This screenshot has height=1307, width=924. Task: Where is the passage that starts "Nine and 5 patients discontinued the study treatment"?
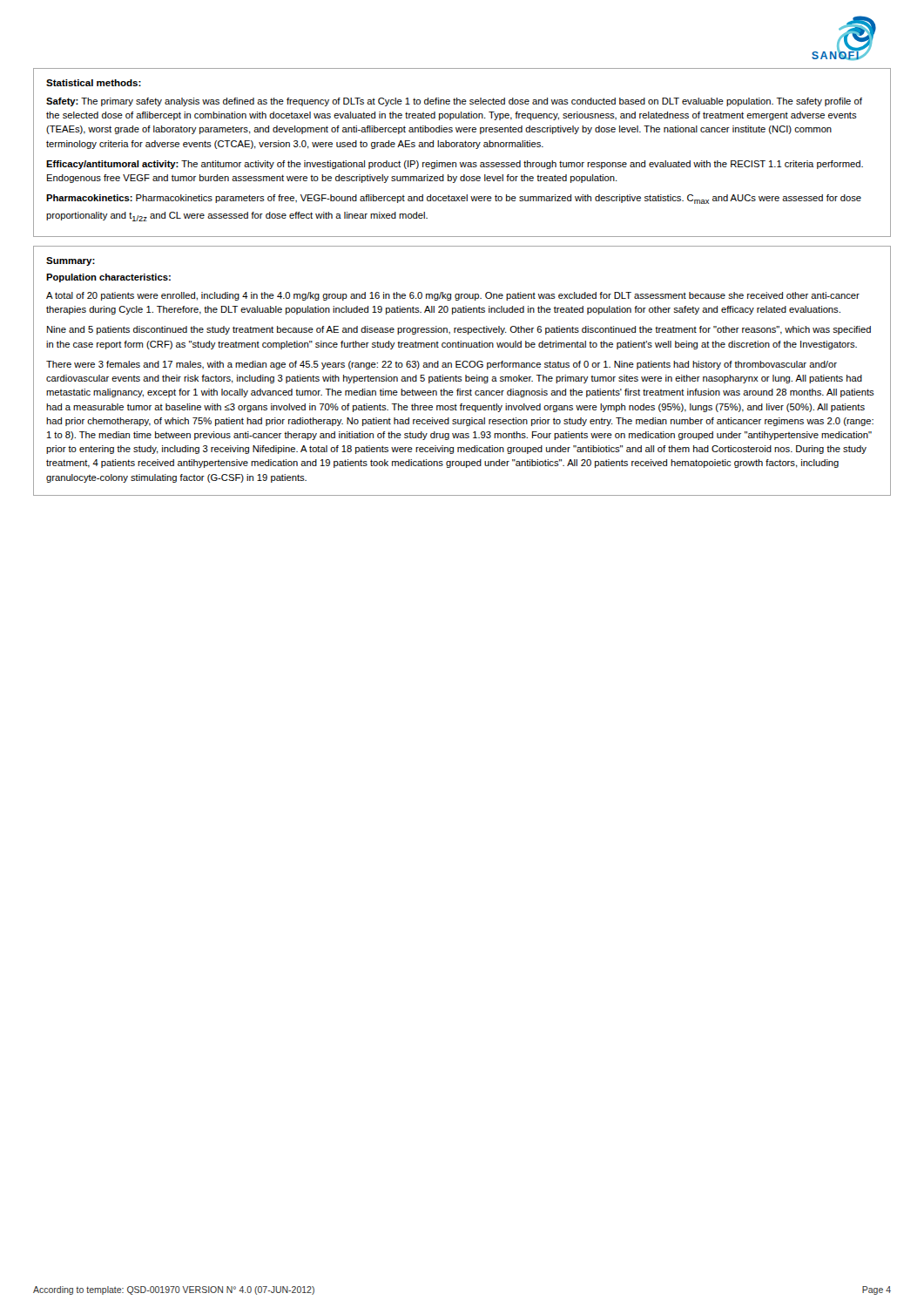click(x=459, y=337)
